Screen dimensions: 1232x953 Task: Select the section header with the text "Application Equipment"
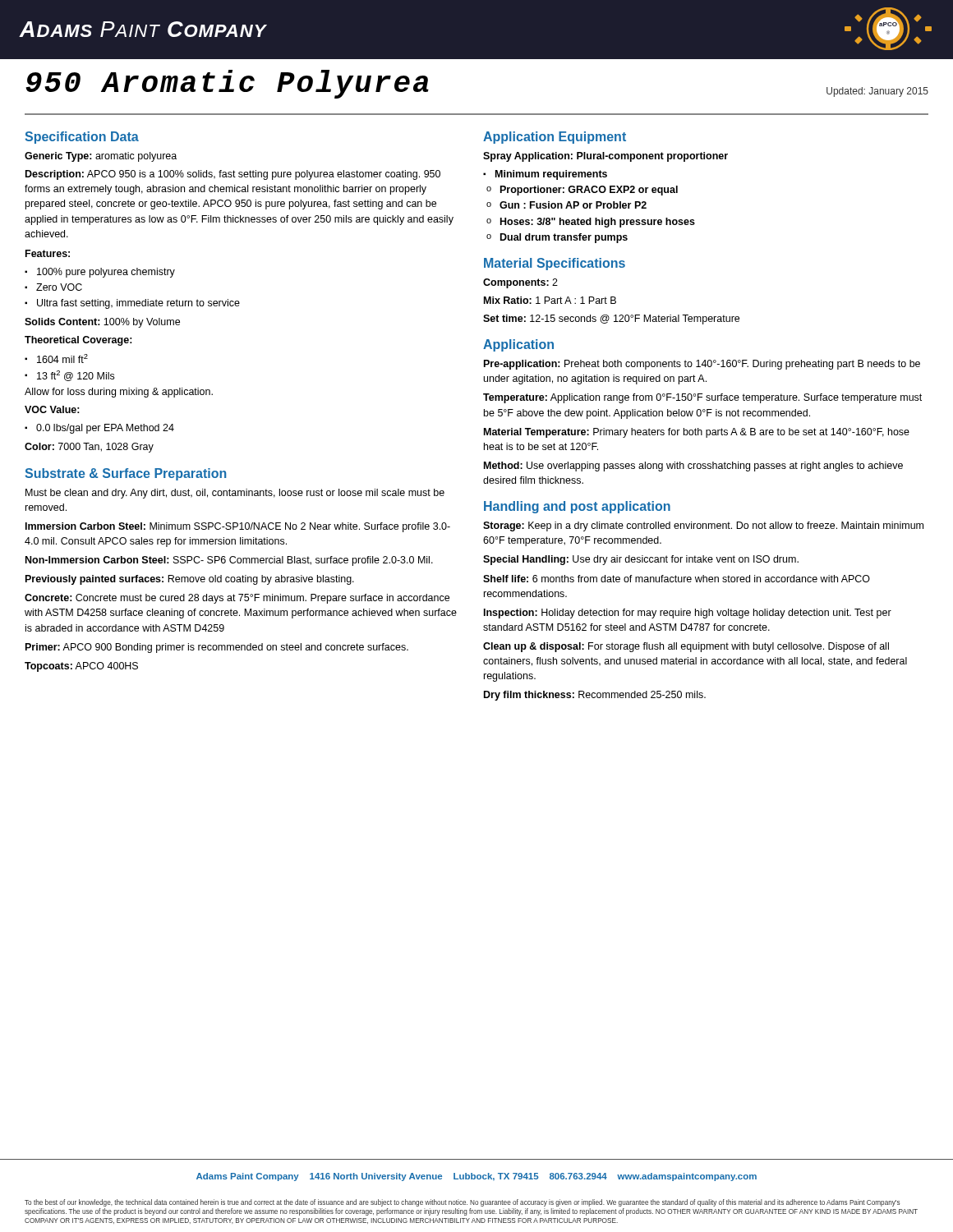[x=555, y=137]
